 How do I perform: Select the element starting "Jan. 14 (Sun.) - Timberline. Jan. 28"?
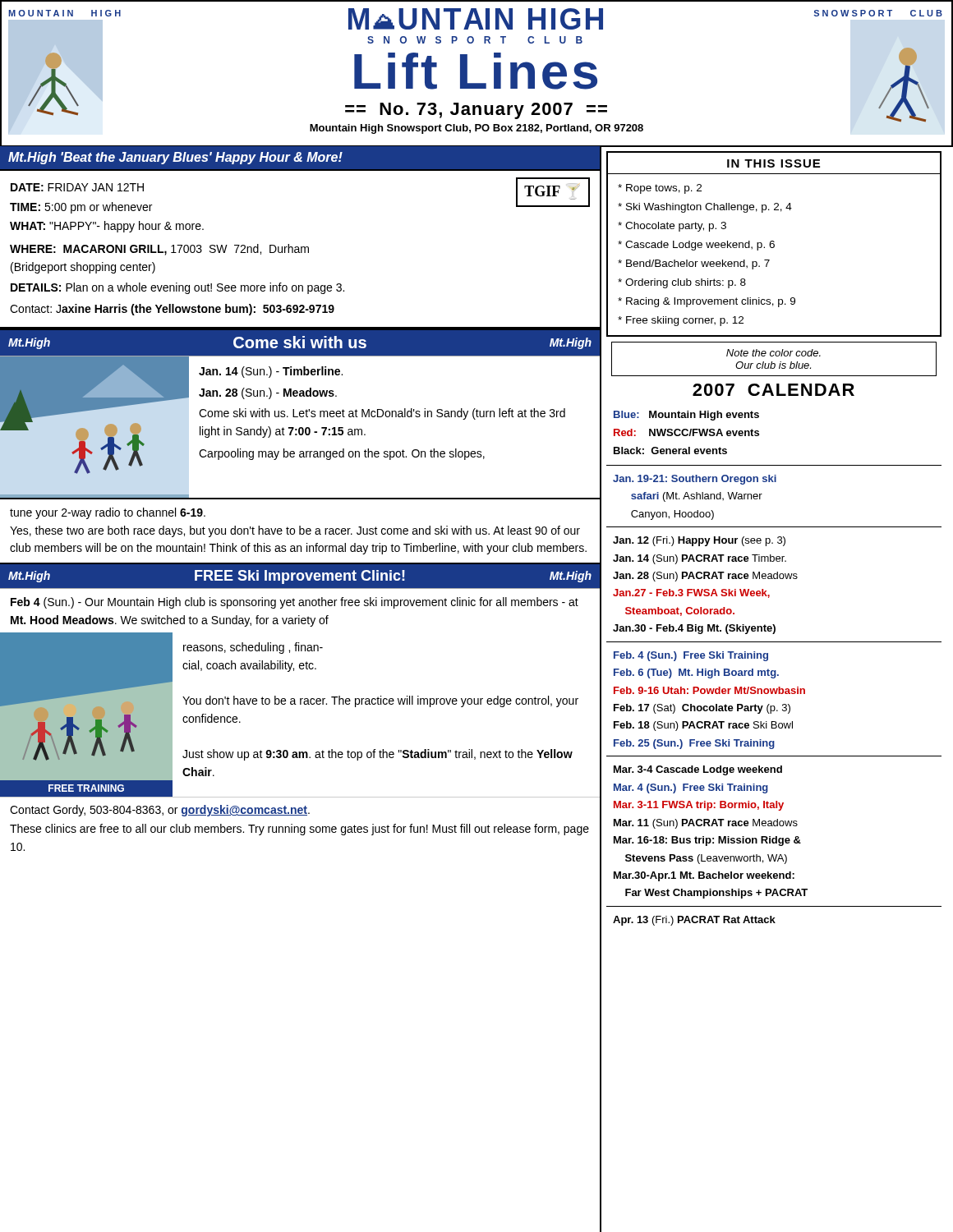tap(394, 413)
